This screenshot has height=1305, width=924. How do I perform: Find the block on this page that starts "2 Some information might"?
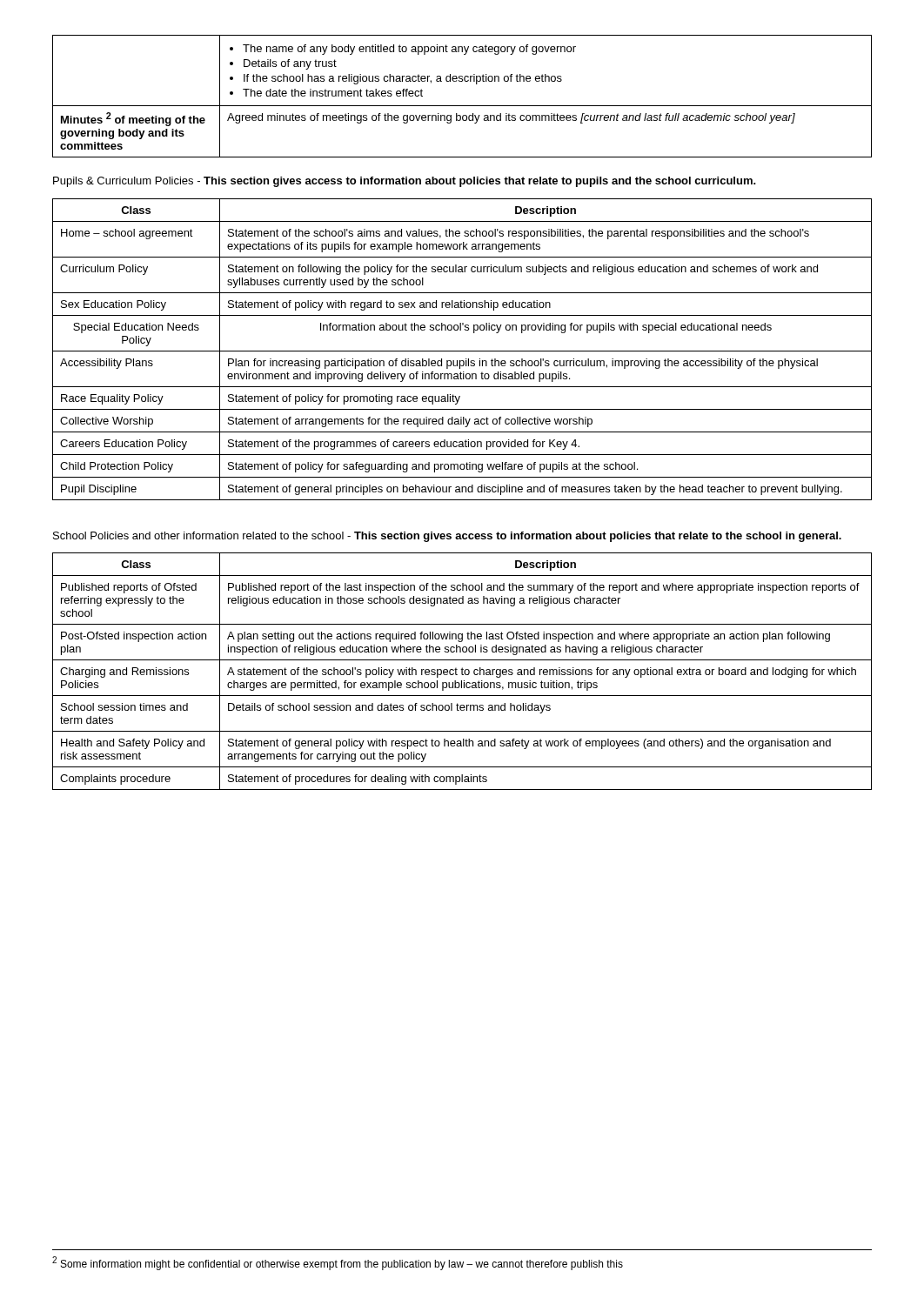point(338,1263)
